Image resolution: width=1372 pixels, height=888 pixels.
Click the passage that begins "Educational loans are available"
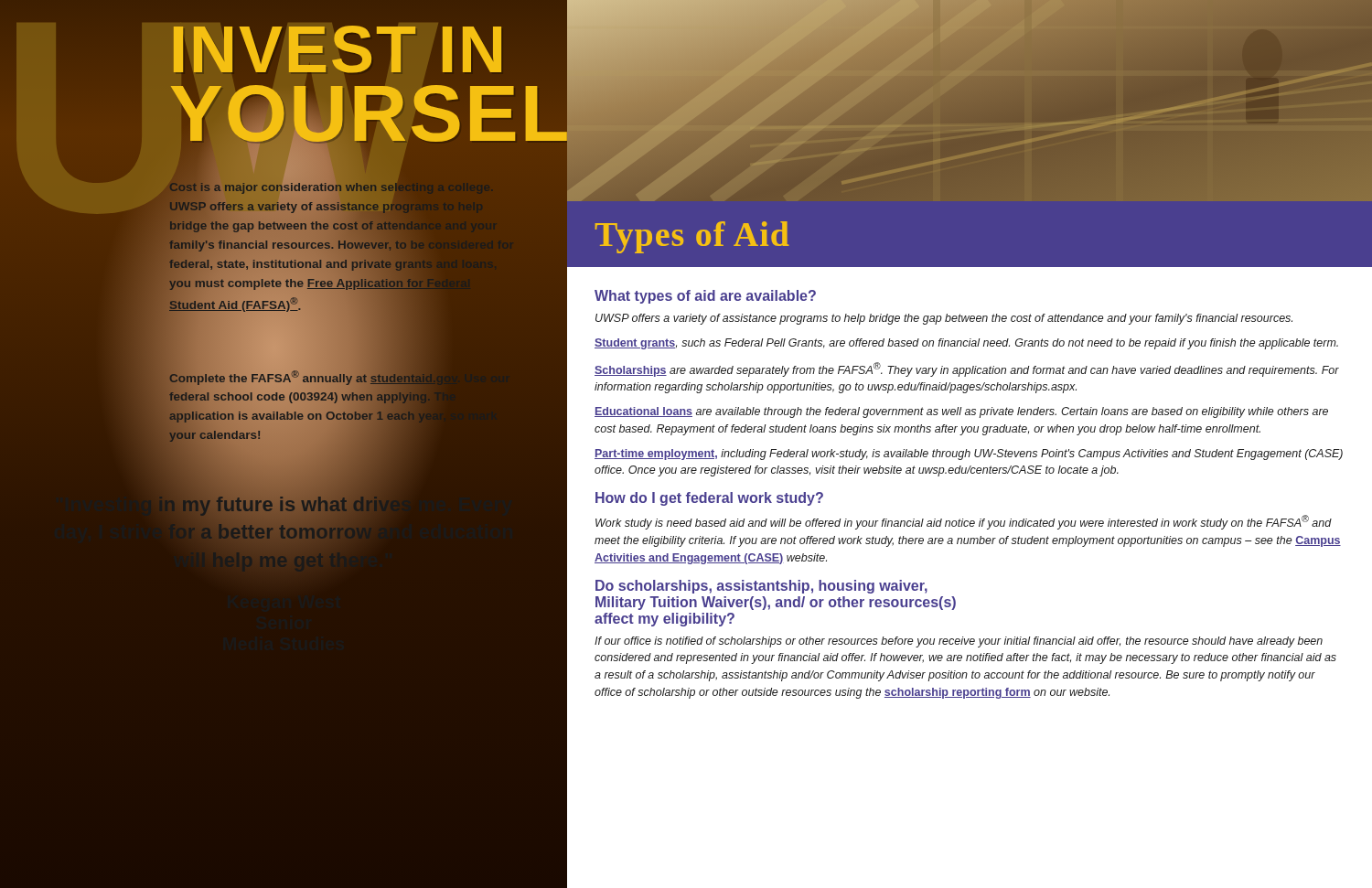click(961, 420)
